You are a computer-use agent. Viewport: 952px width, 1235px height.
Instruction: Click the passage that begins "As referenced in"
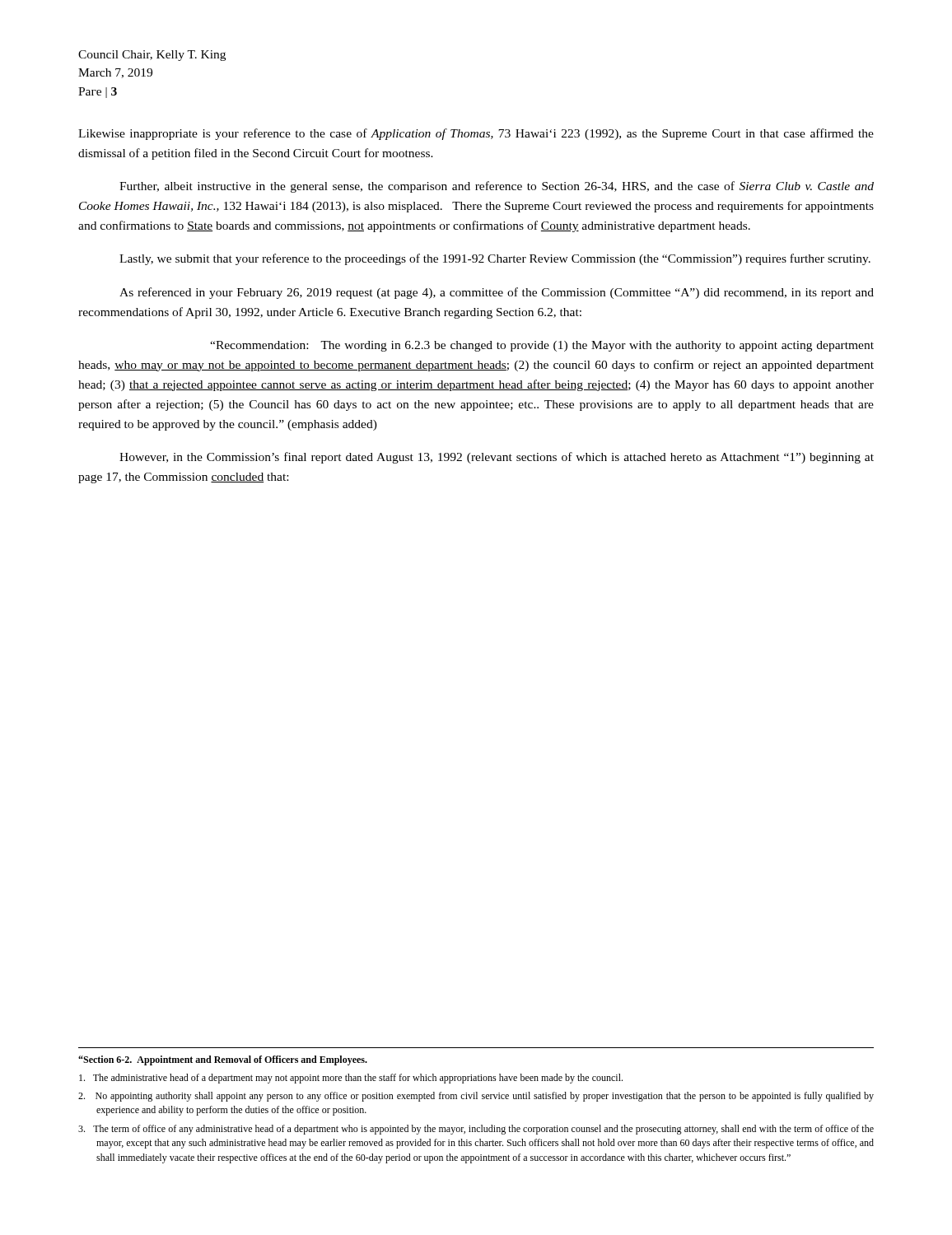coord(476,301)
